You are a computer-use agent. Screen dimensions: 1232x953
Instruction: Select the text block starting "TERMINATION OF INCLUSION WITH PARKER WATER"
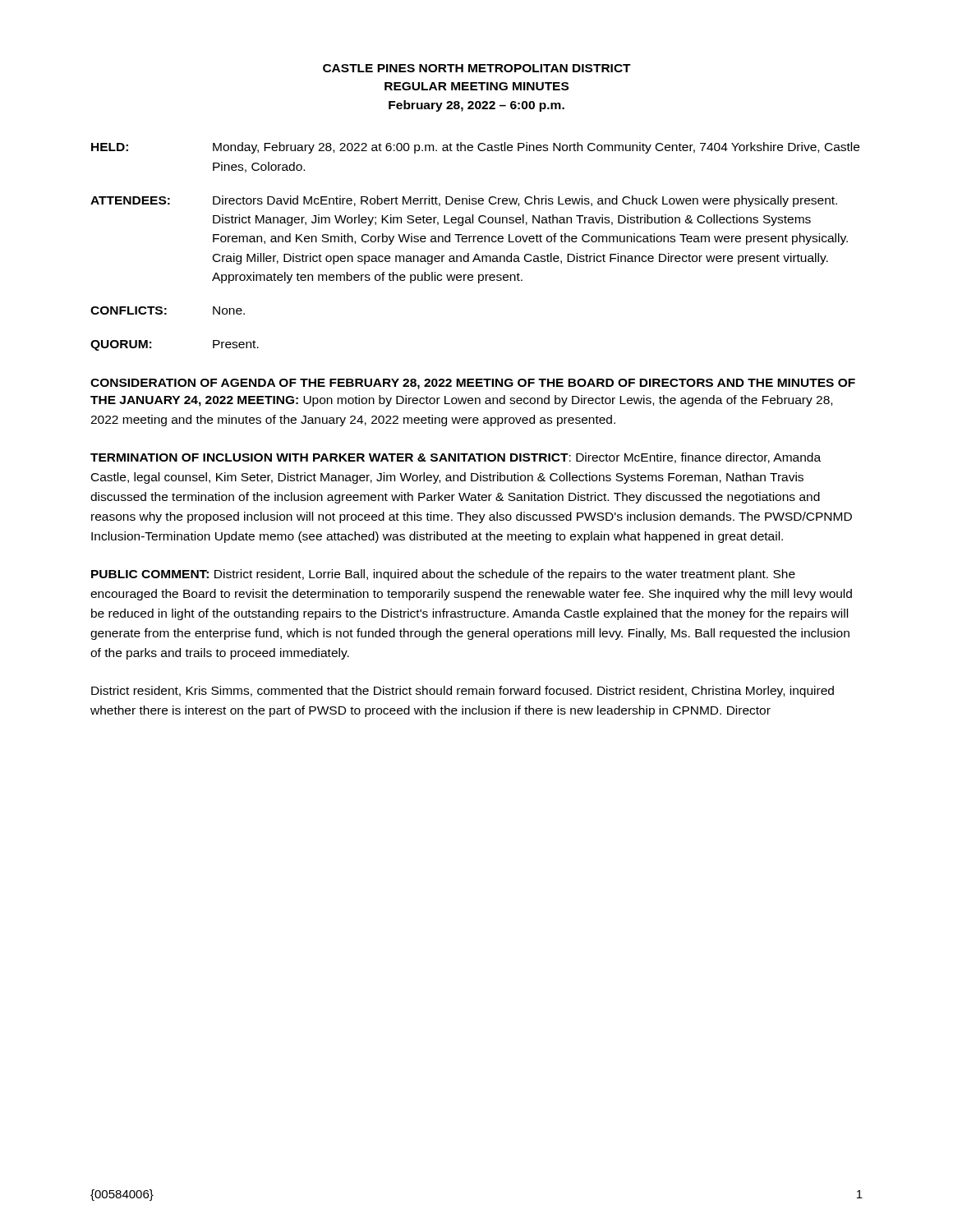click(471, 496)
